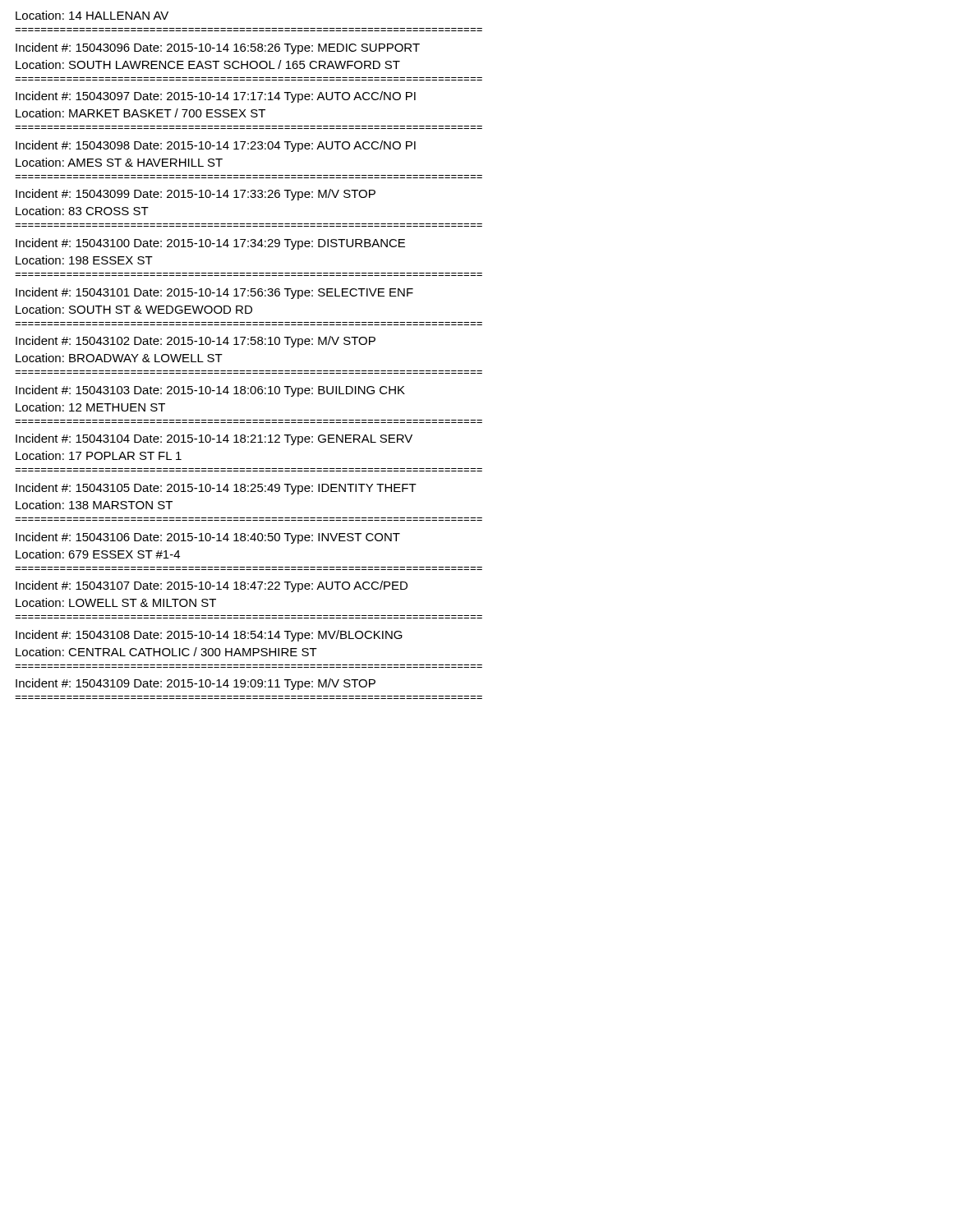
Task: Find the text block starting "Incident #: 15043104 Date: 2015-10-14 18:21:12 Type: GENERAL"
Action: (214, 439)
